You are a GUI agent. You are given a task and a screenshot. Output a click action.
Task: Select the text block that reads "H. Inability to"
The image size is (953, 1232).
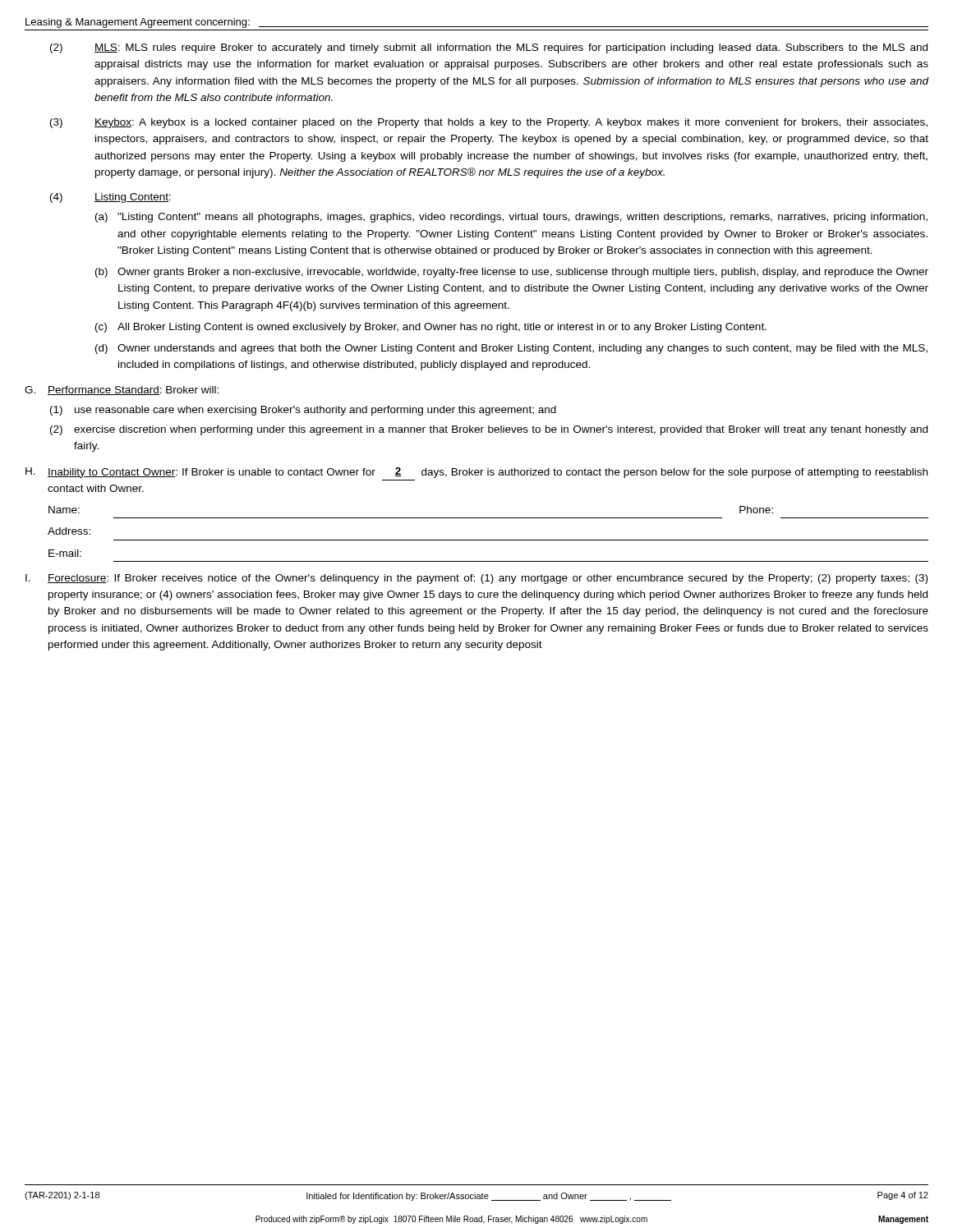coord(476,480)
